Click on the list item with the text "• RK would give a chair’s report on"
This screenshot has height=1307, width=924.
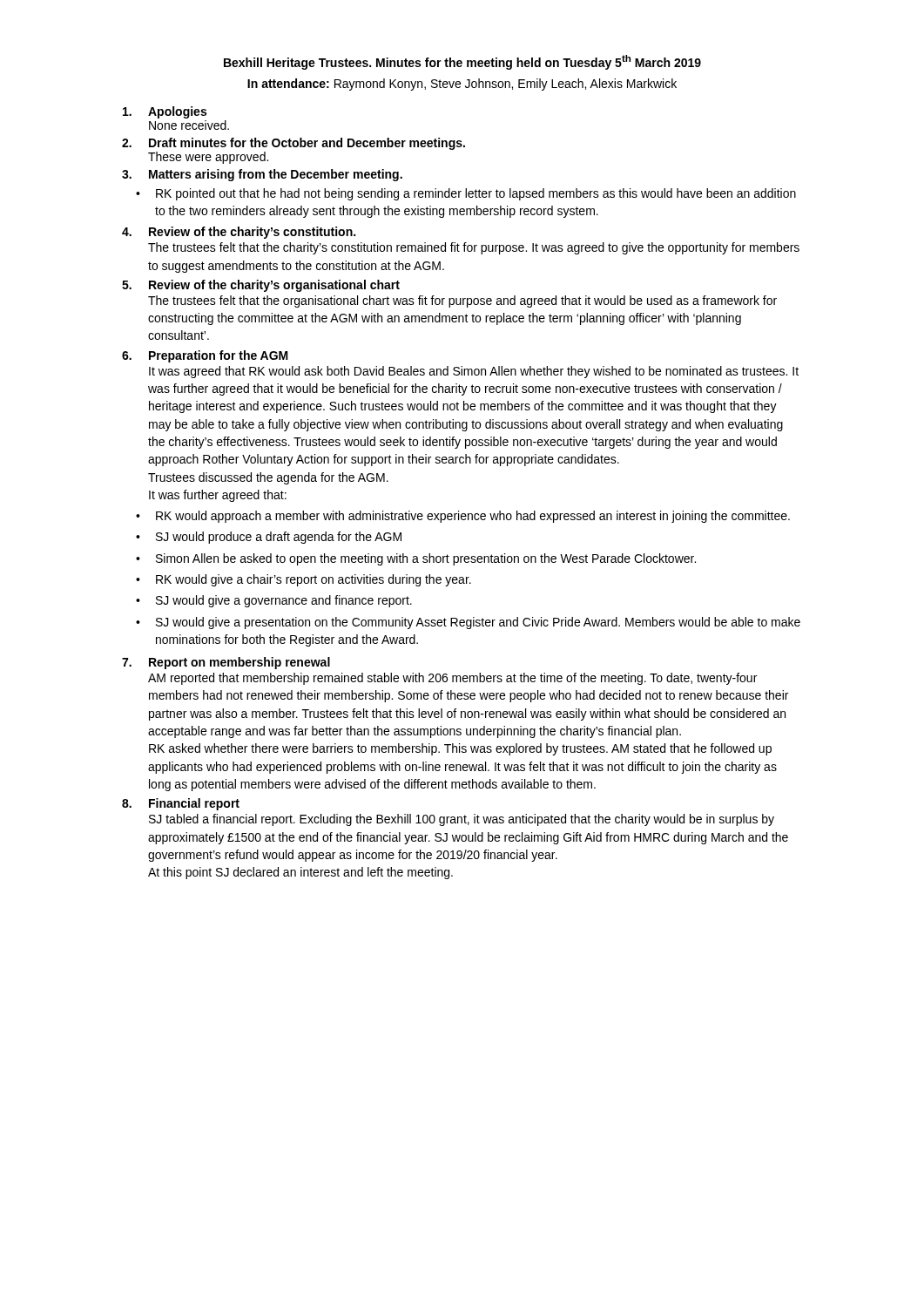coord(304,580)
